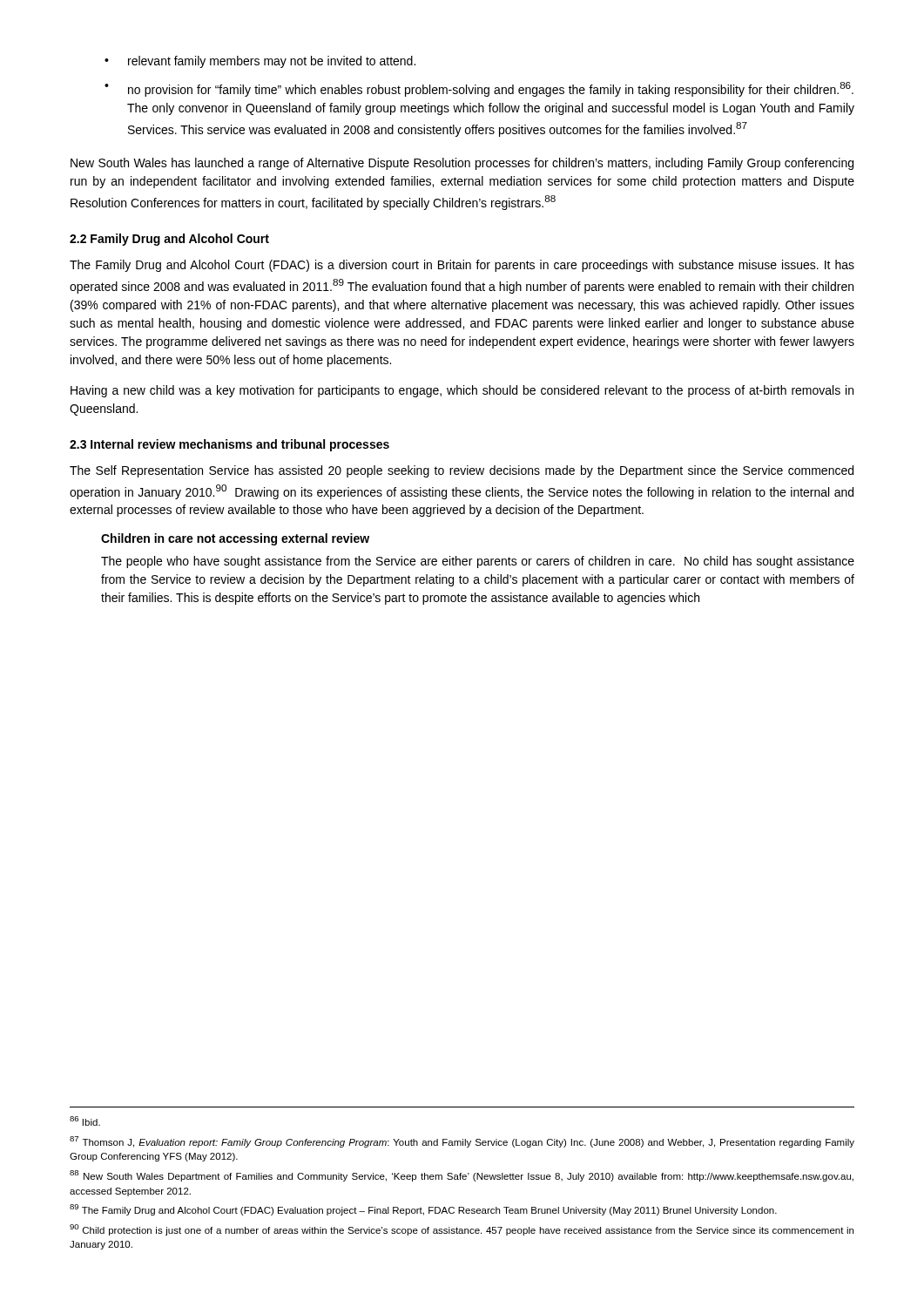Select the text block containing "The Family Drug and Alcohol Court (FDAC)"

pos(462,312)
